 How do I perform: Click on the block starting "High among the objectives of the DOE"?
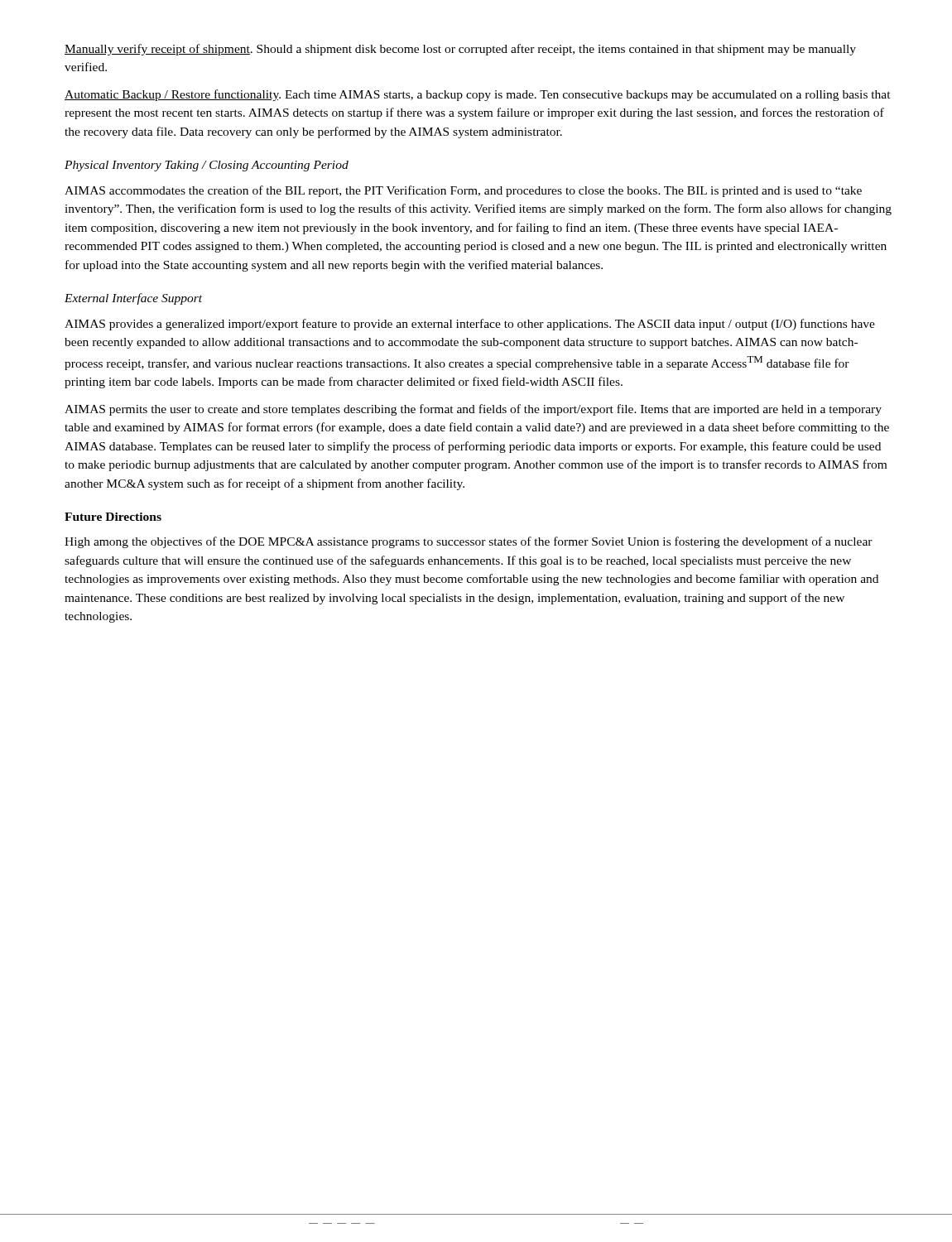pos(478,579)
